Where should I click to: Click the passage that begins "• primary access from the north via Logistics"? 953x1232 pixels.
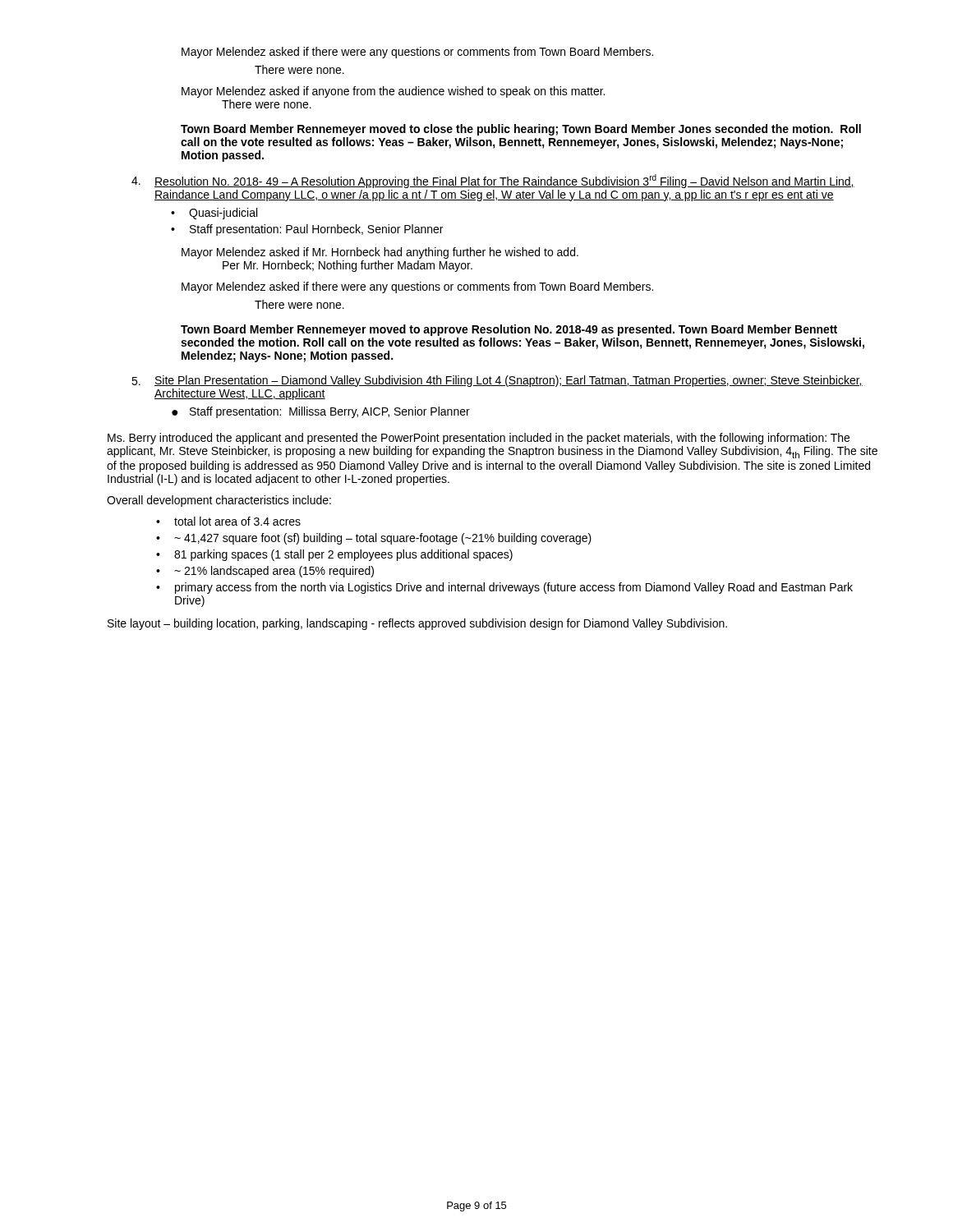(518, 594)
